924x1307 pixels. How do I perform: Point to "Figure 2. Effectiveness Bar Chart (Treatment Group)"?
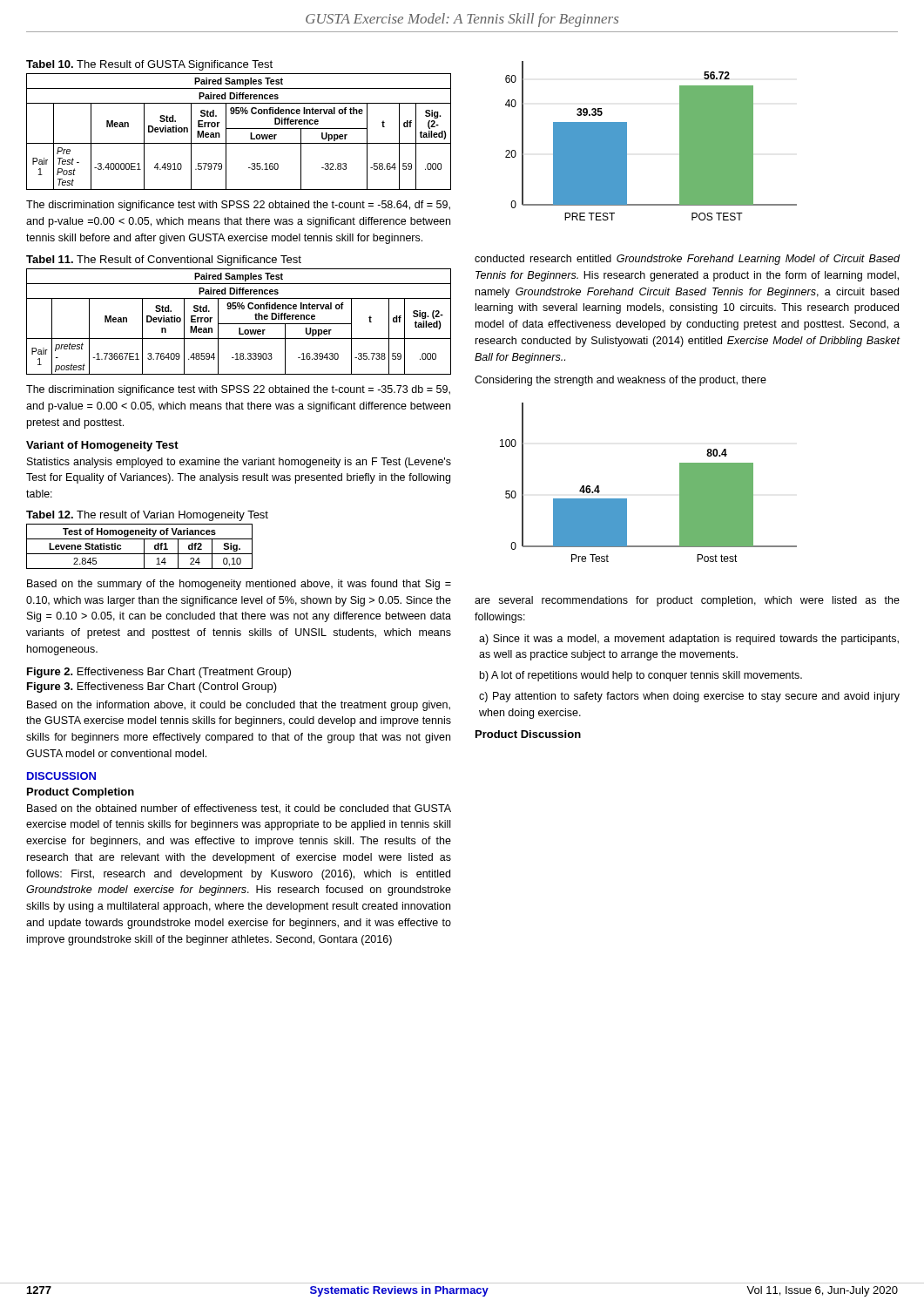click(x=159, y=671)
